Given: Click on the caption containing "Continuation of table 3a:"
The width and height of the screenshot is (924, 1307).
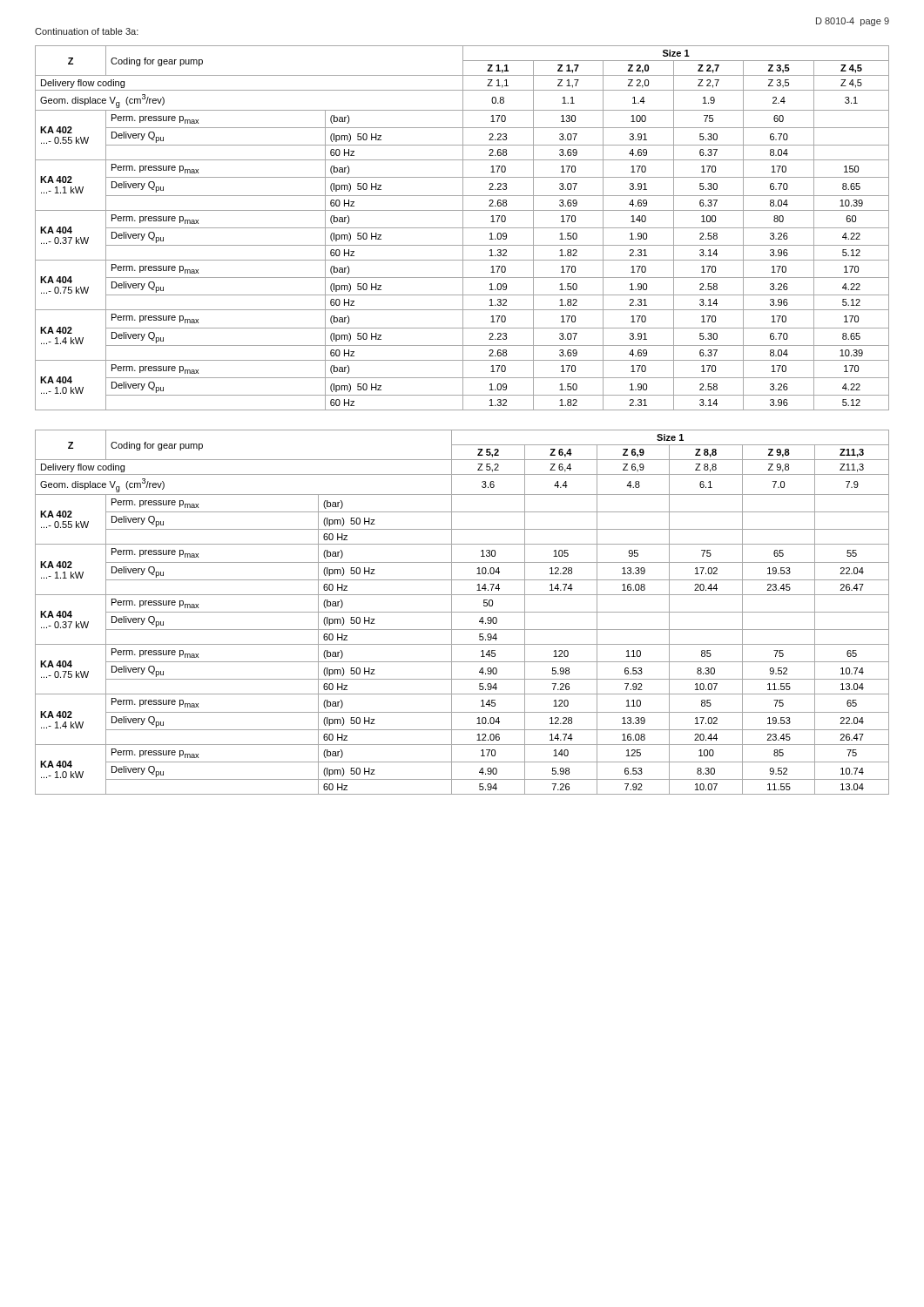Looking at the screenshot, I should coord(87,31).
